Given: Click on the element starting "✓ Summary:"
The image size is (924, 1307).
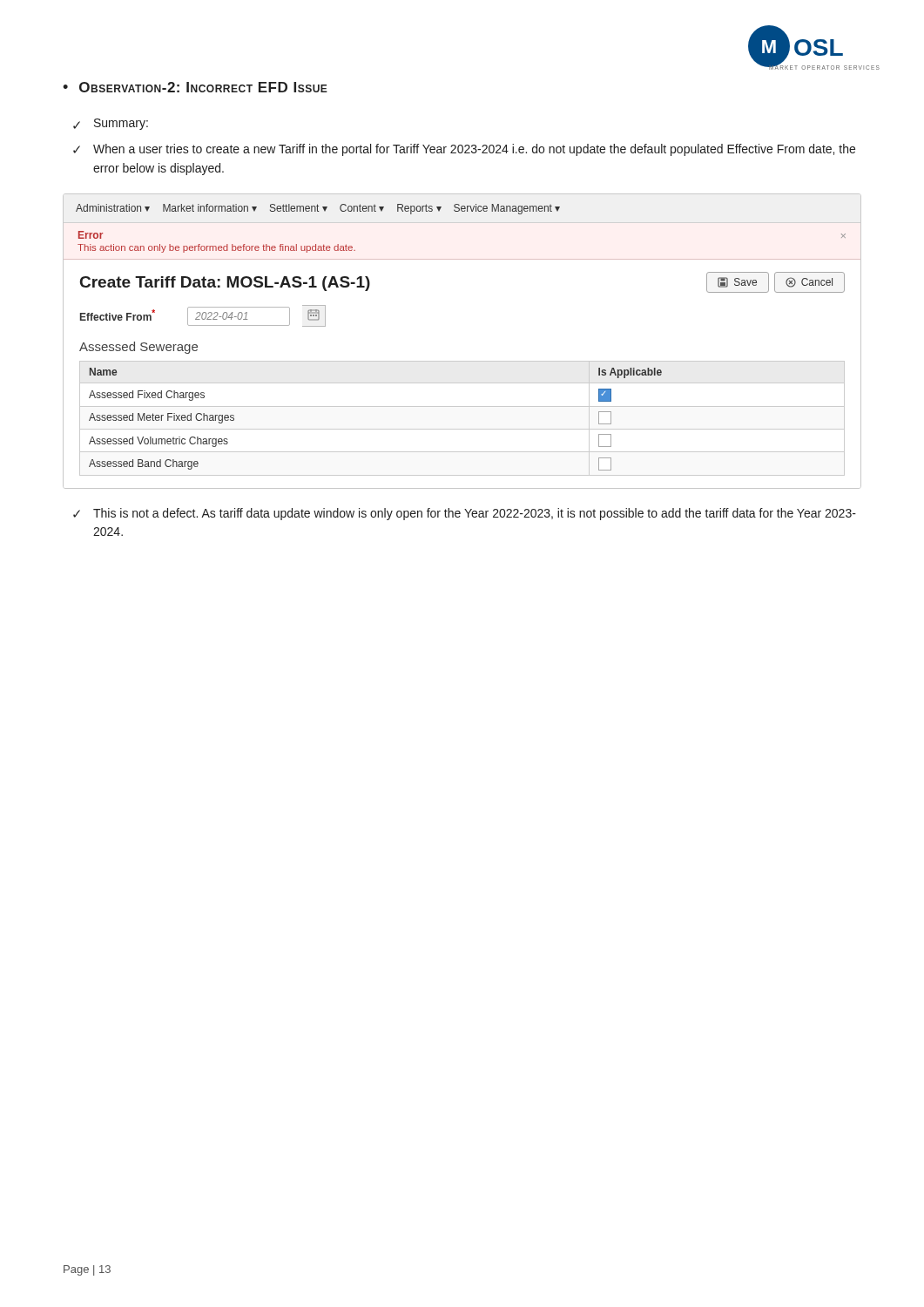Looking at the screenshot, I should [110, 125].
